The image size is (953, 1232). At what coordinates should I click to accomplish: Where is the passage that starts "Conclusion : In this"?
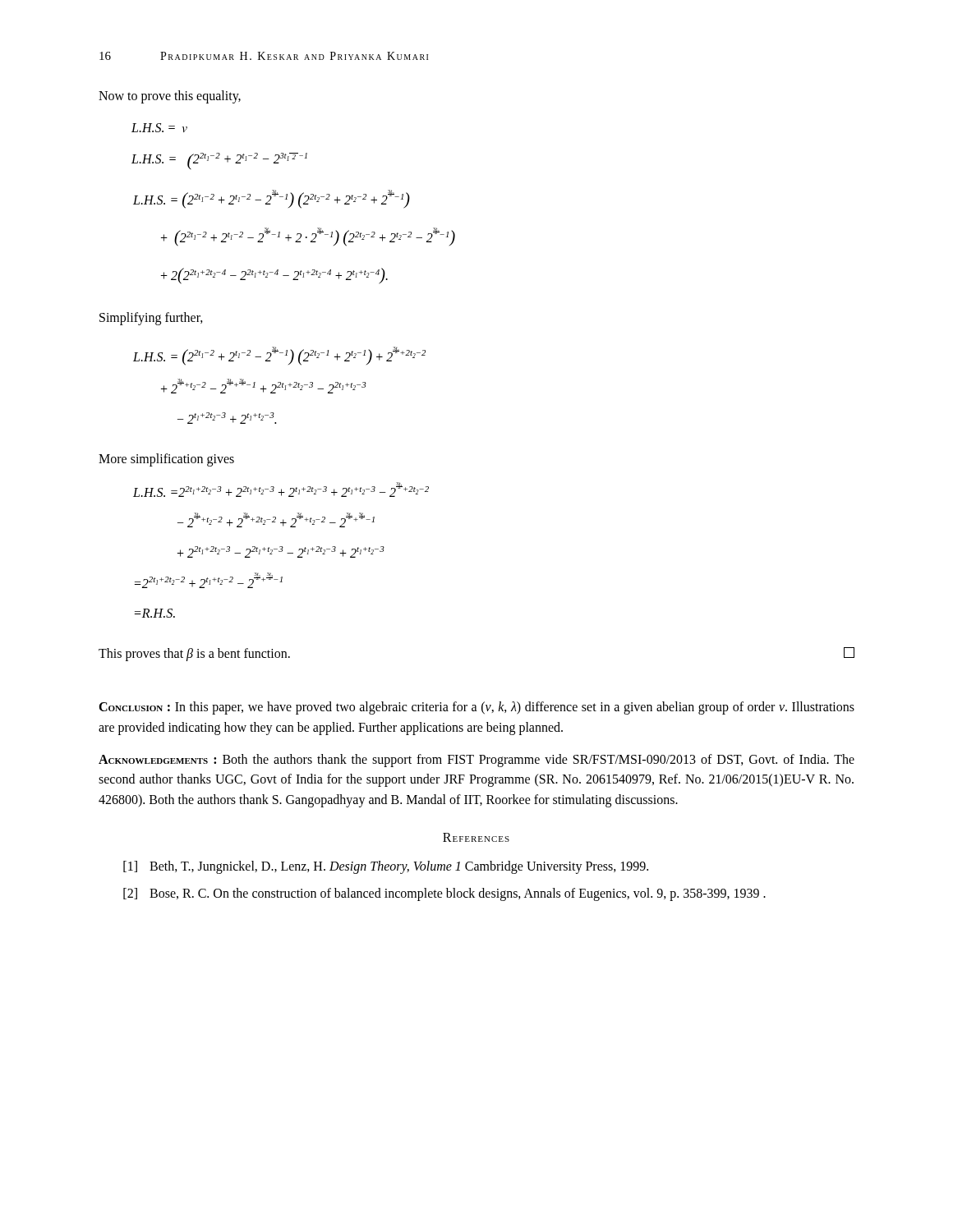(476, 717)
